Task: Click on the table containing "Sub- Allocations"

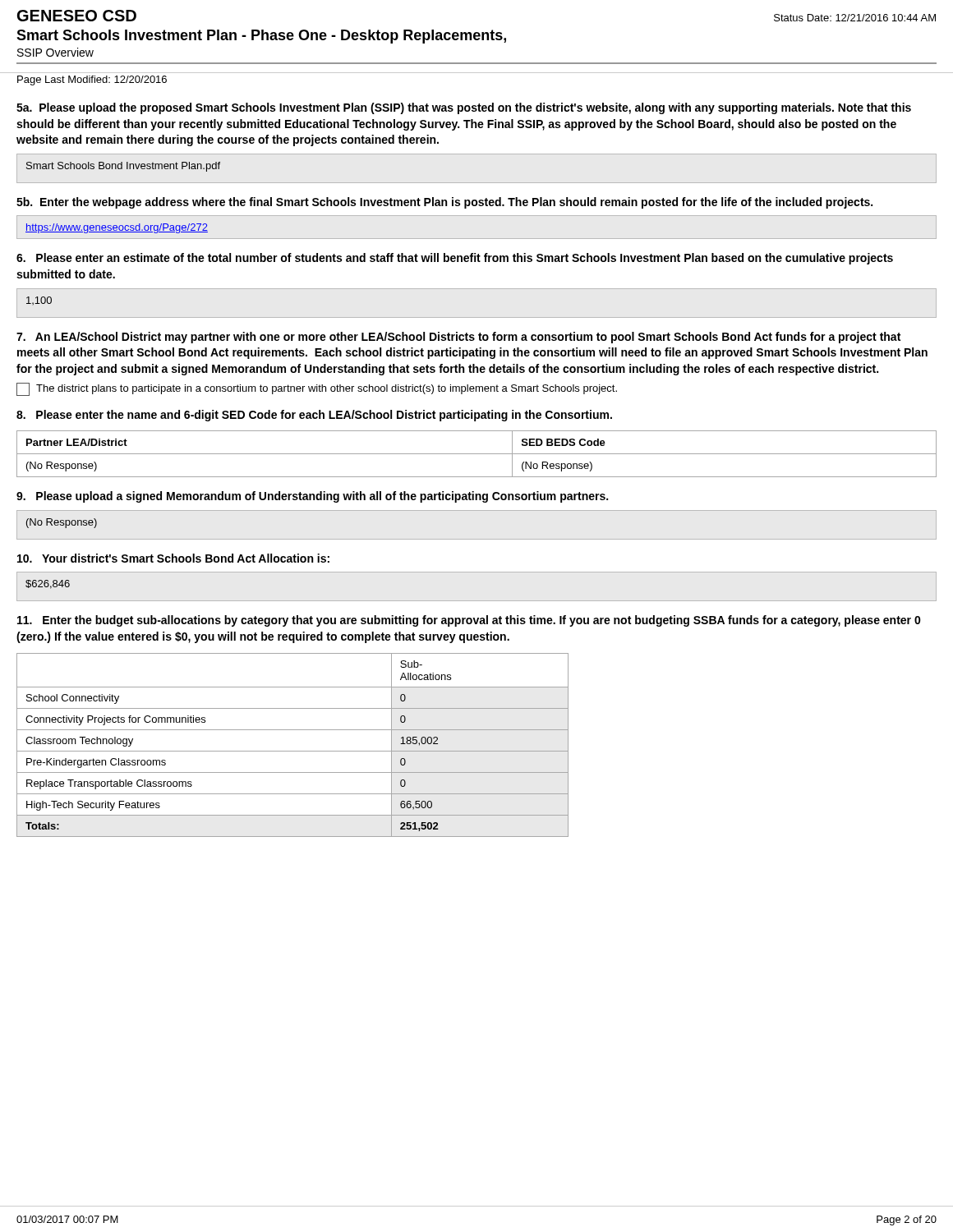Action: (x=476, y=745)
